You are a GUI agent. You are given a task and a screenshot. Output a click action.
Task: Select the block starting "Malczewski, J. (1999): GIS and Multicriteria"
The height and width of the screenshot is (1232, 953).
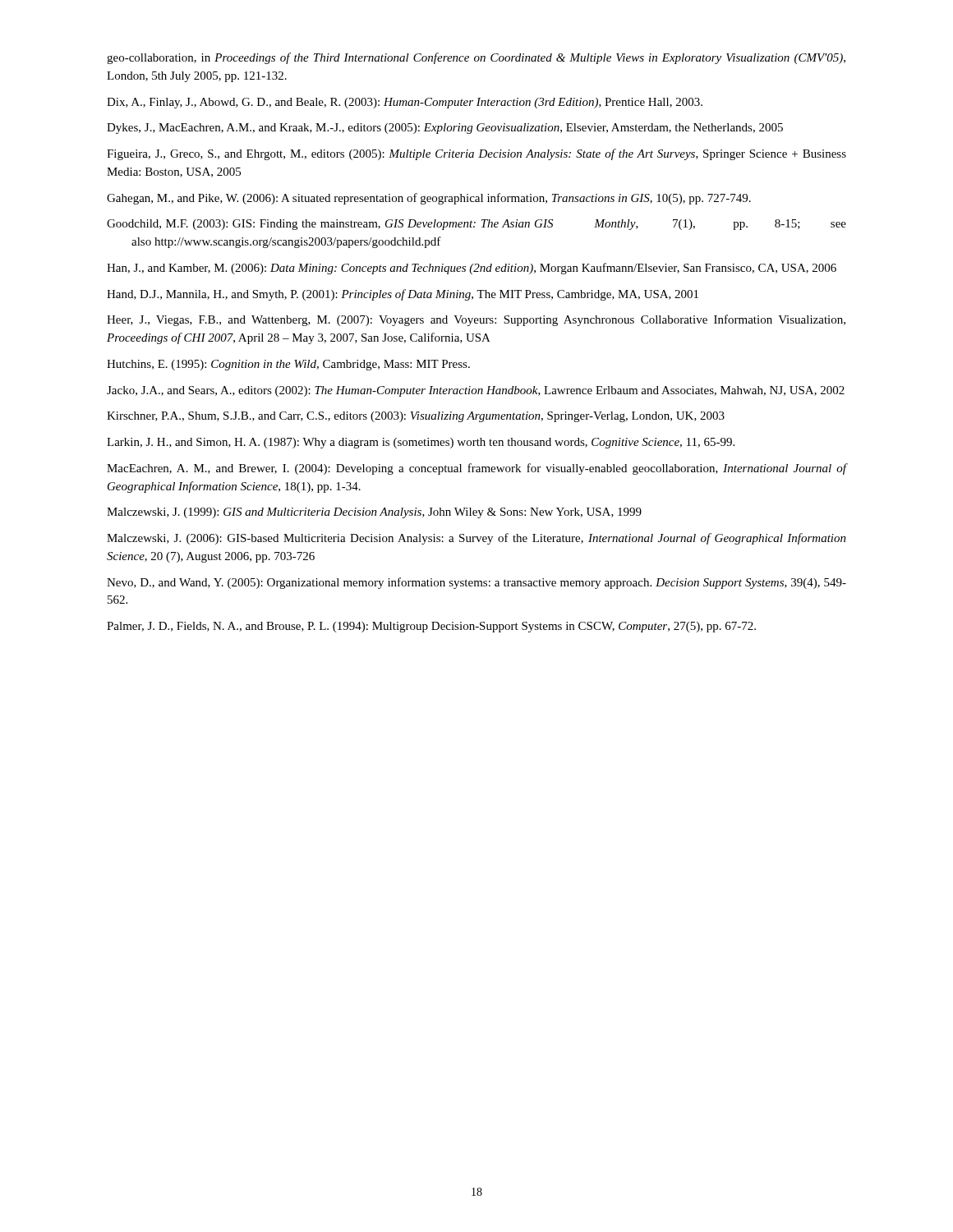coord(374,512)
